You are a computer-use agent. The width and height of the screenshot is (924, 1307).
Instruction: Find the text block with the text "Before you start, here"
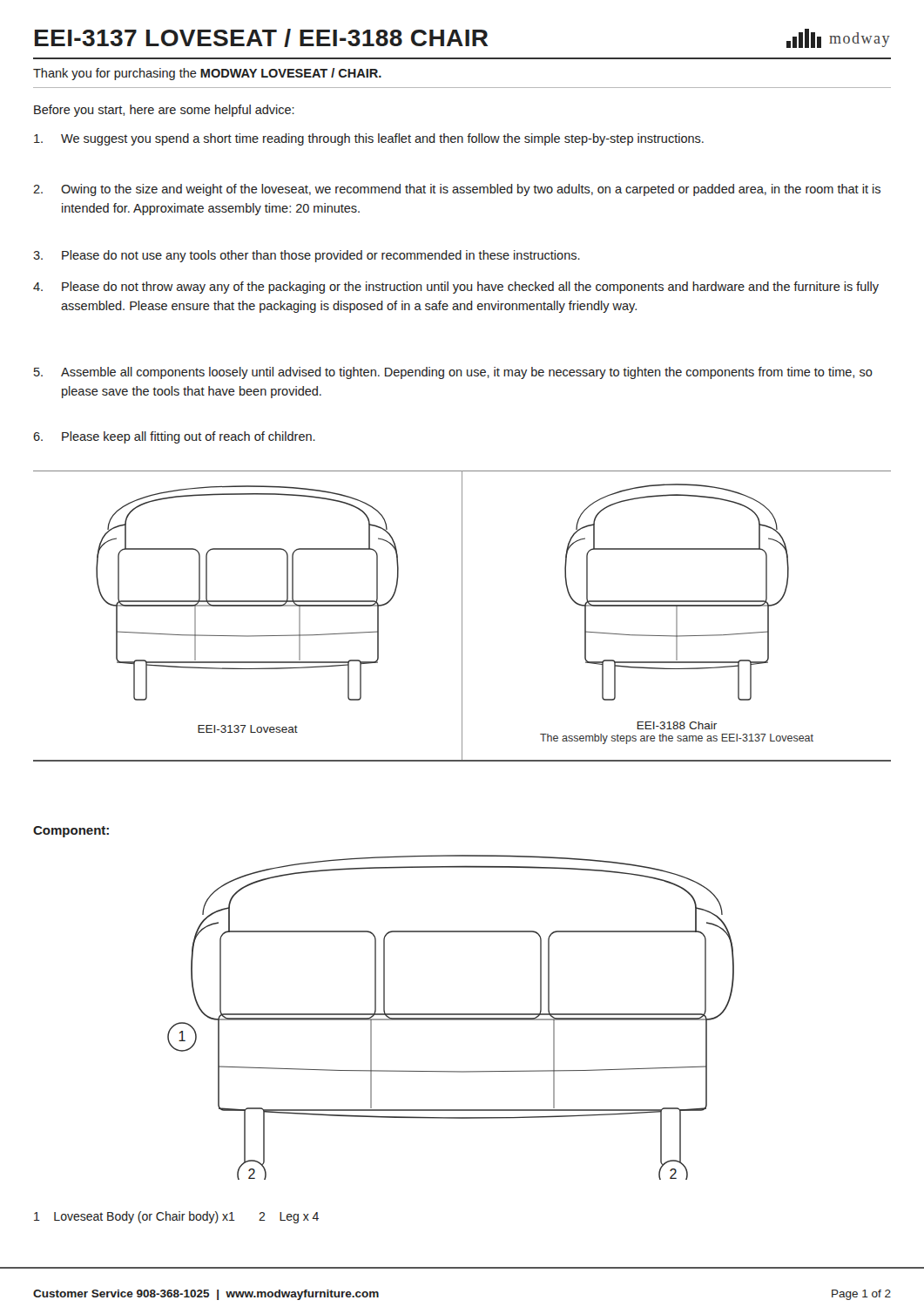point(164,110)
